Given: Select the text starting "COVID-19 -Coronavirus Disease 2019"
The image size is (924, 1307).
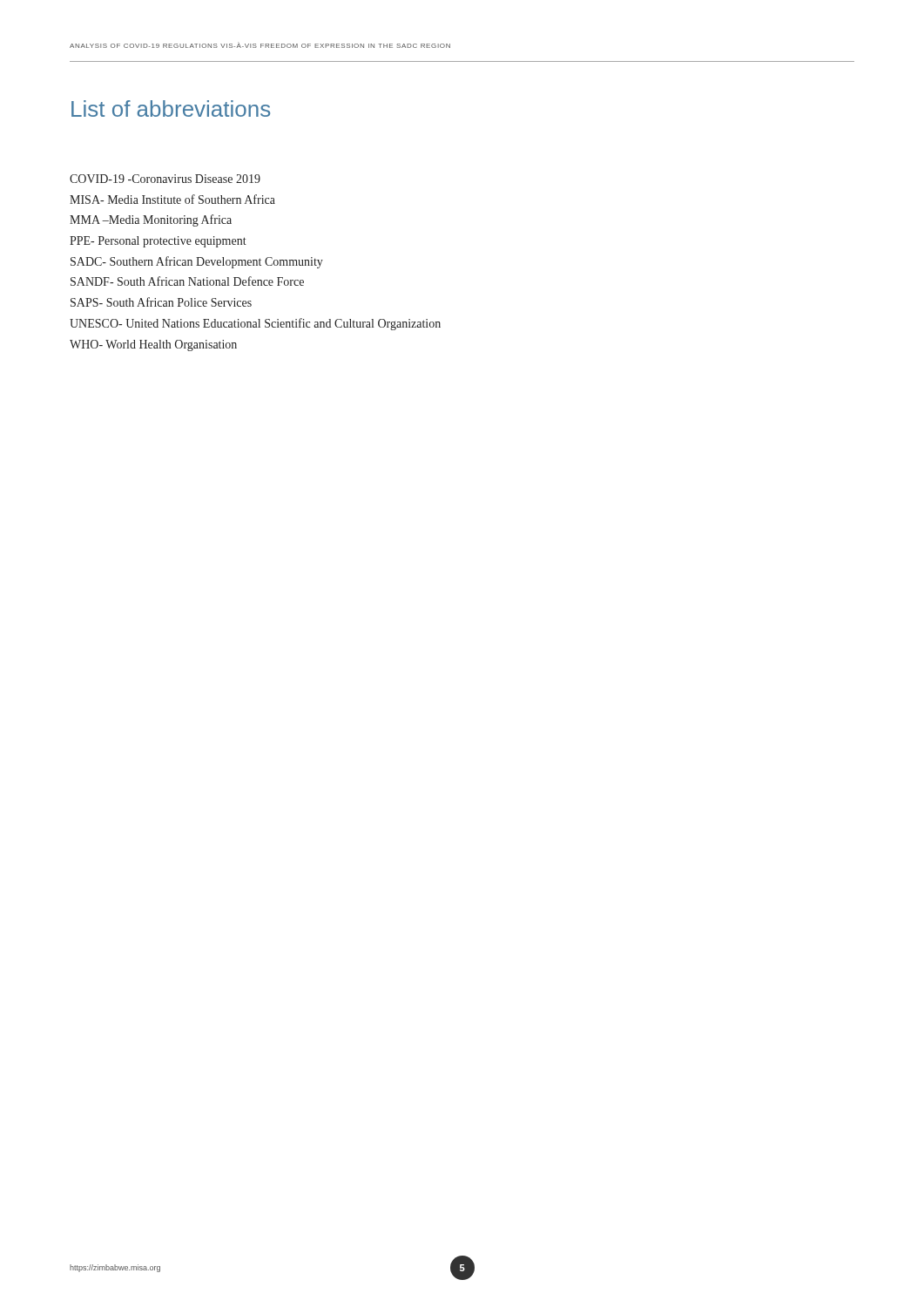Looking at the screenshot, I should pyautogui.click(x=165, y=179).
